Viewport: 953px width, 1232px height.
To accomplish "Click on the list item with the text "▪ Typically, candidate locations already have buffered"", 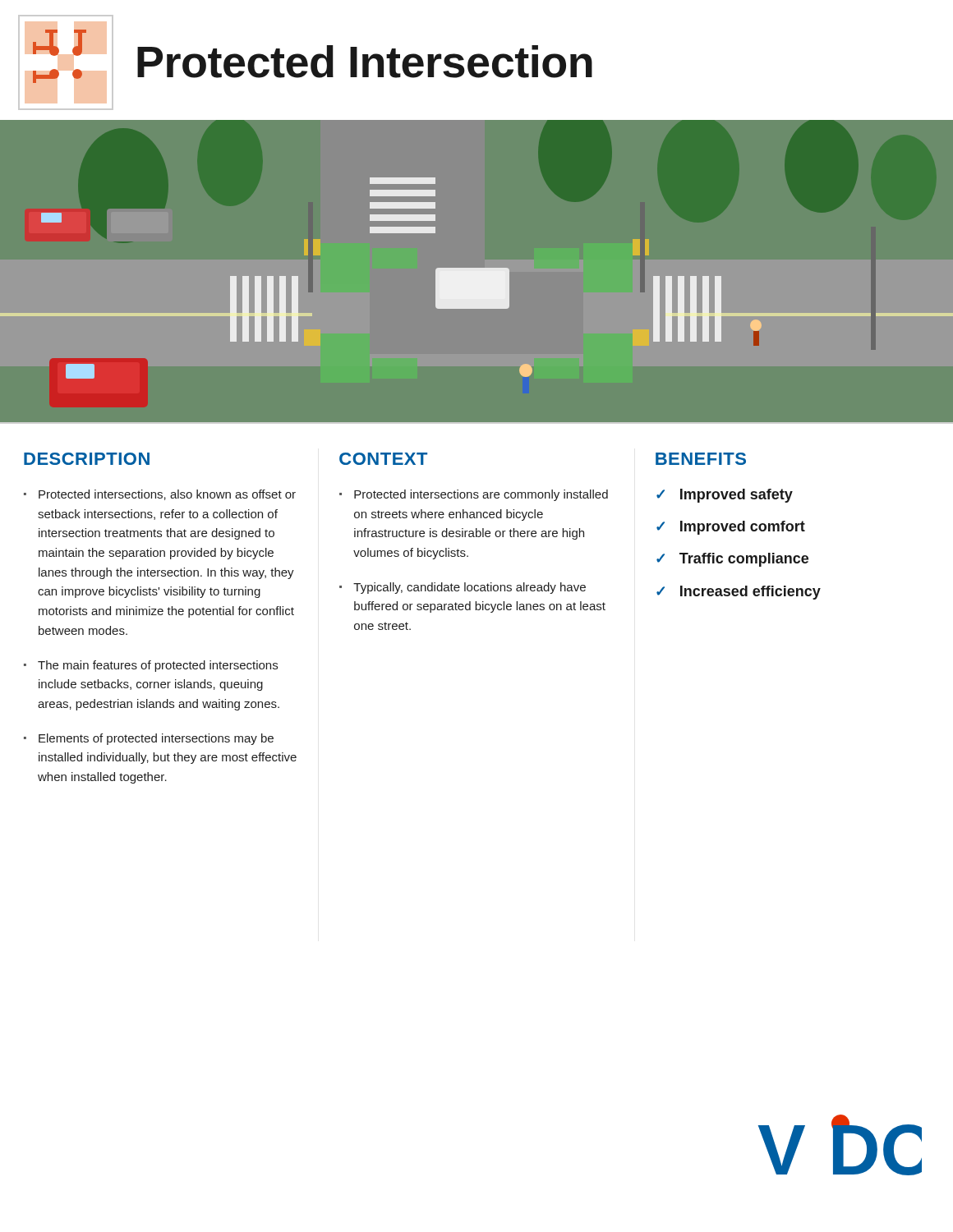I will [x=472, y=606].
